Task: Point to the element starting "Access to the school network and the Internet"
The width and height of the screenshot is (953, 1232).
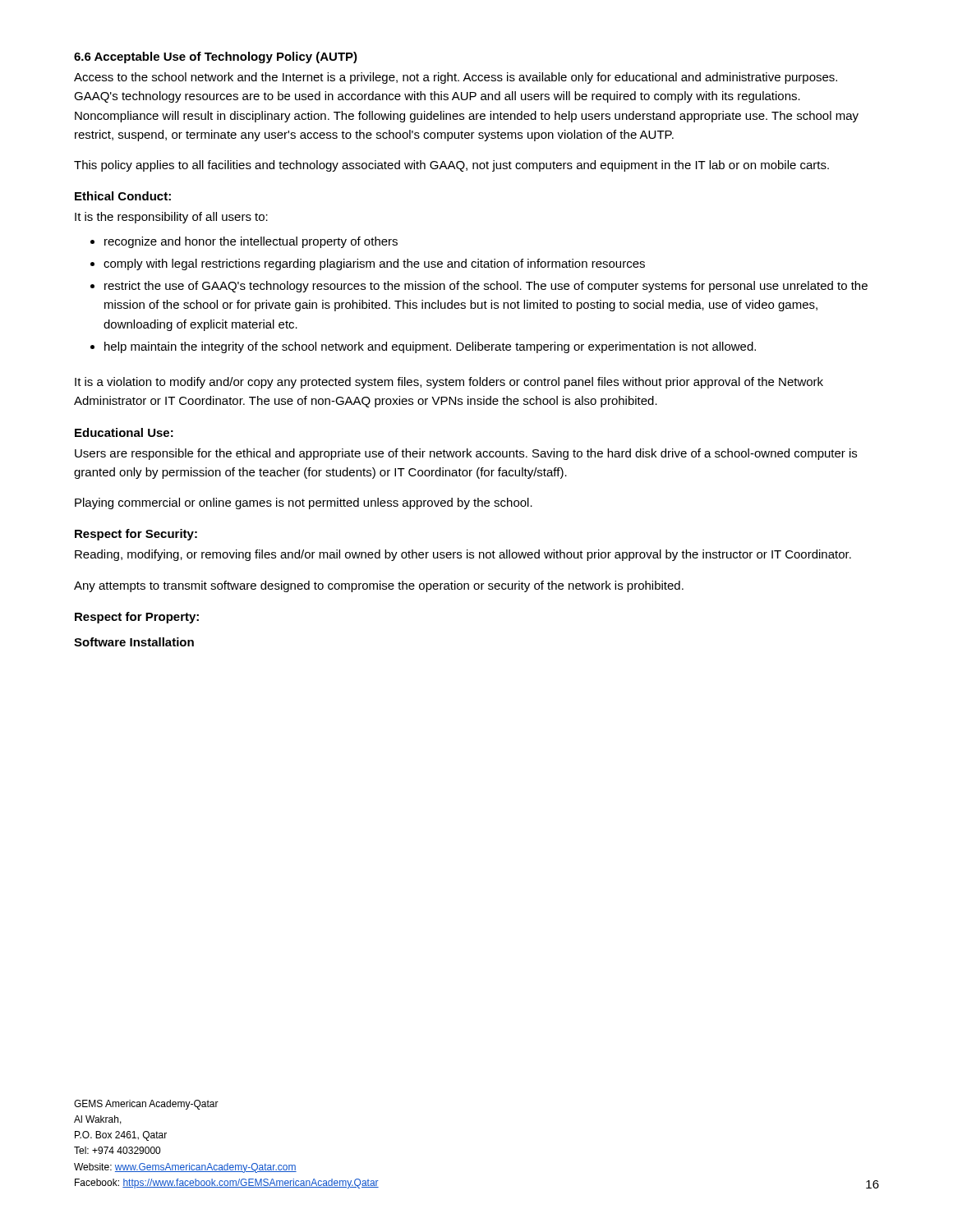Action: click(x=466, y=105)
